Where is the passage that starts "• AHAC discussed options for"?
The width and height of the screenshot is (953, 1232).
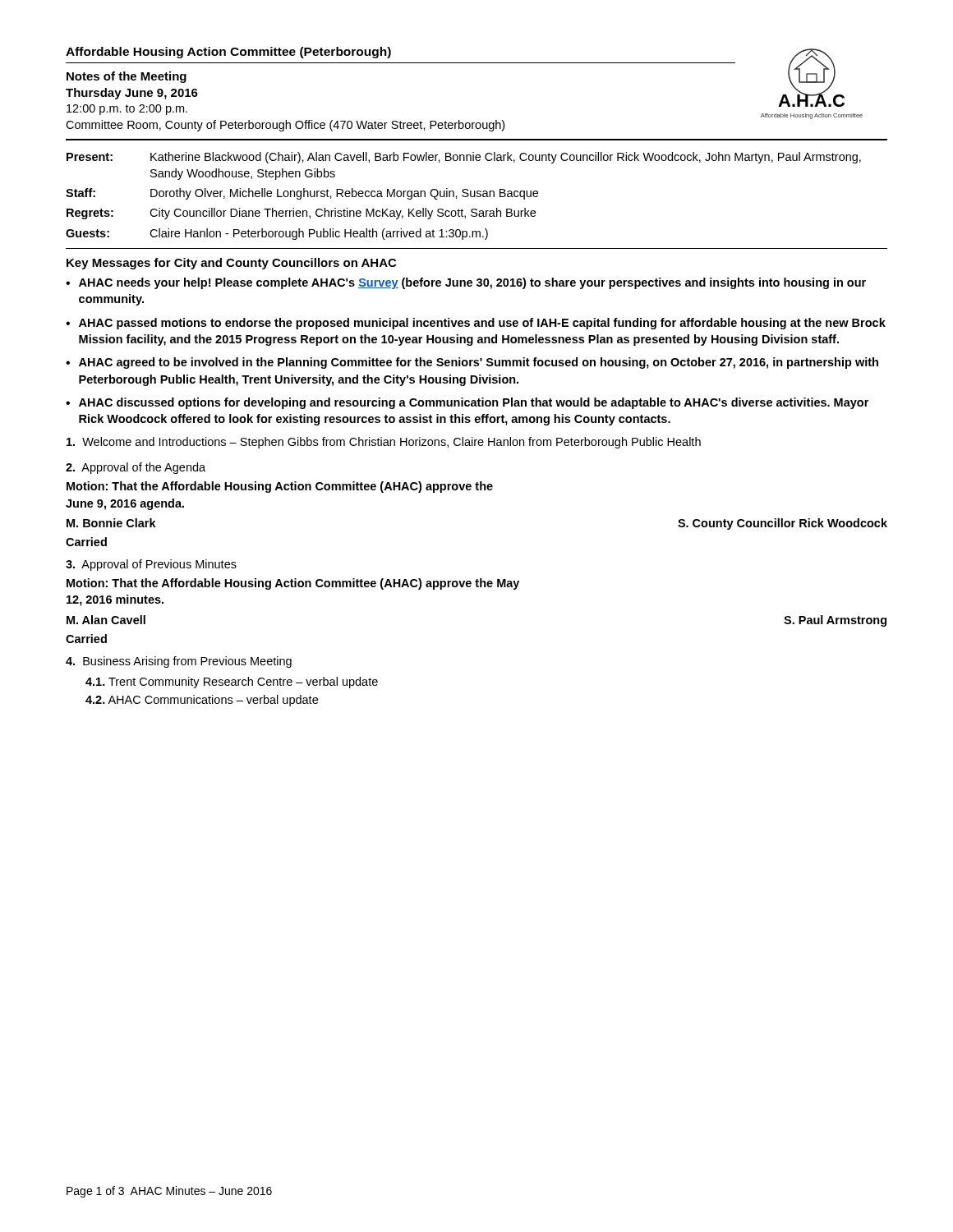(x=476, y=411)
